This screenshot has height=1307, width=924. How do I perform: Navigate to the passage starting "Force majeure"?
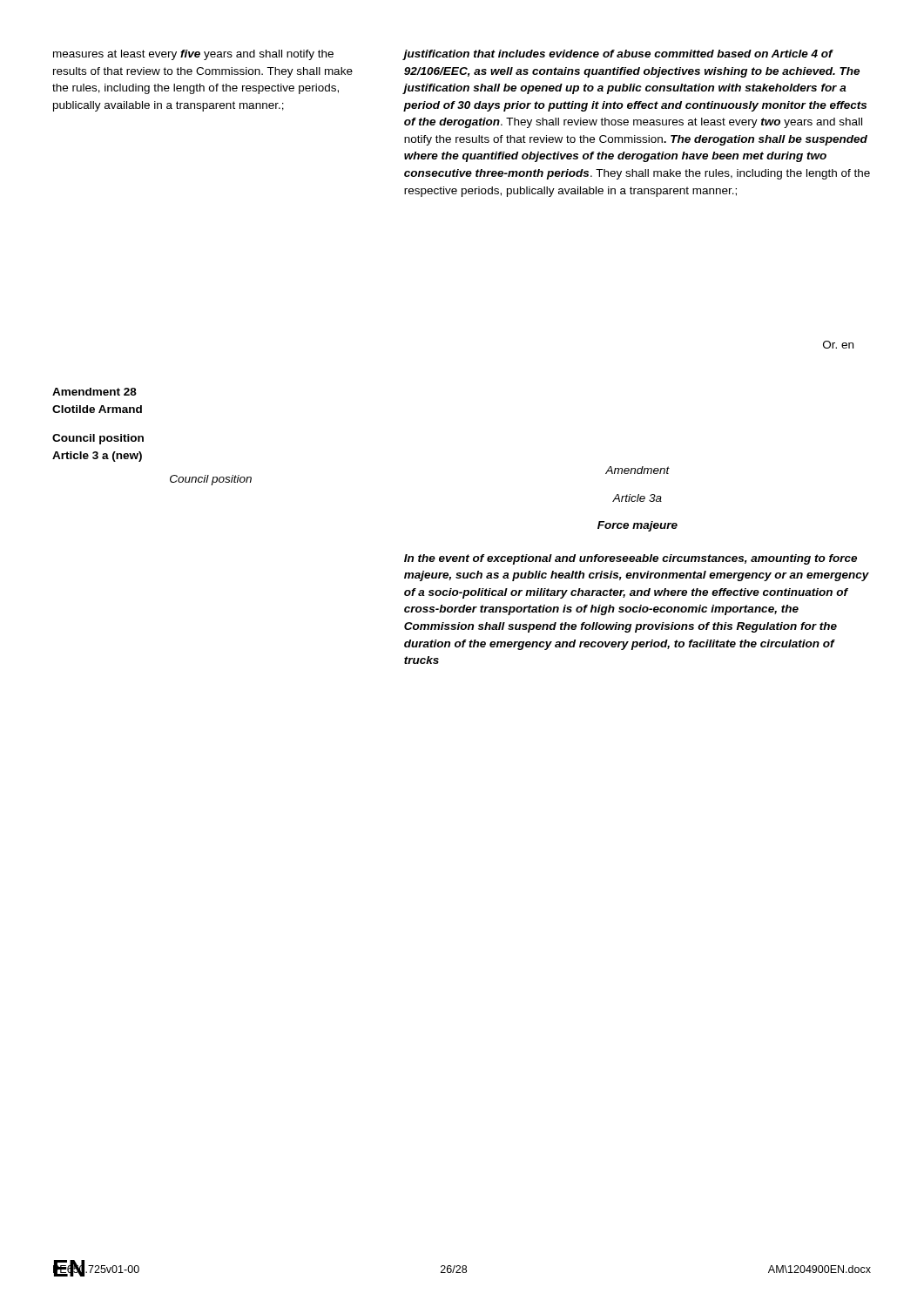pyautogui.click(x=637, y=525)
